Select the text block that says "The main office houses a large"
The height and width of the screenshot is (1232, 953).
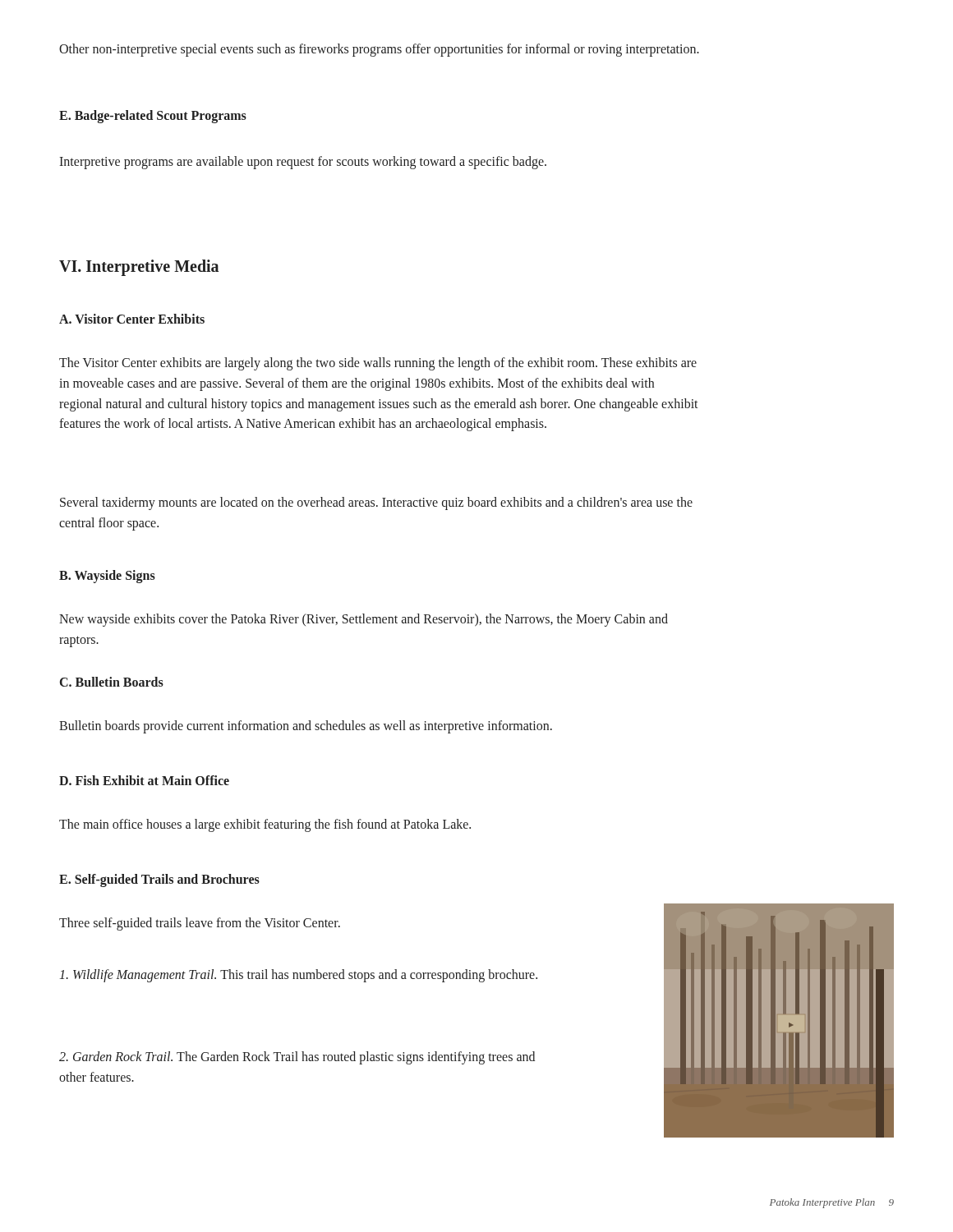[x=266, y=824]
